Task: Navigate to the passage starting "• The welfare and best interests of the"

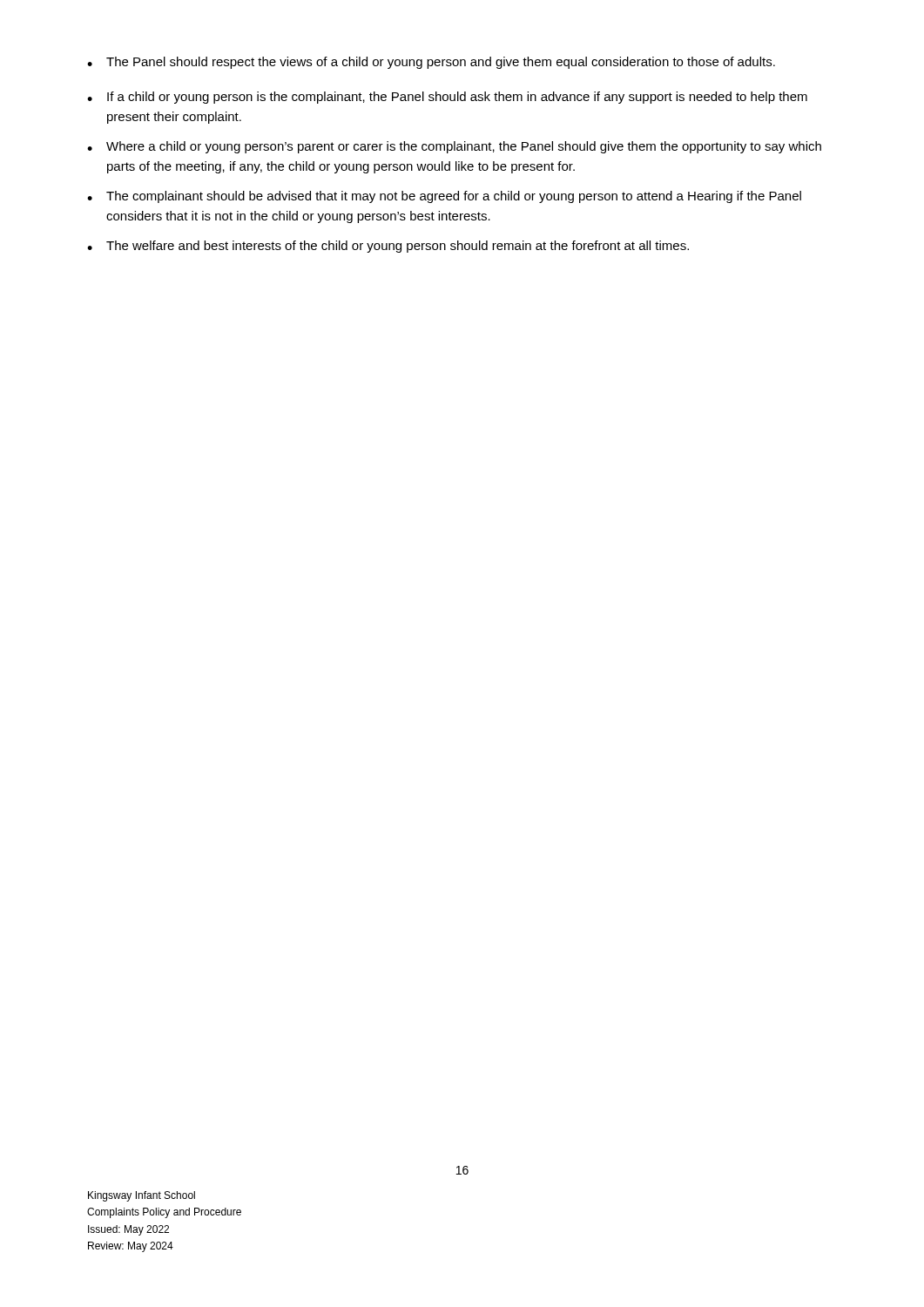Action: click(462, 248)
